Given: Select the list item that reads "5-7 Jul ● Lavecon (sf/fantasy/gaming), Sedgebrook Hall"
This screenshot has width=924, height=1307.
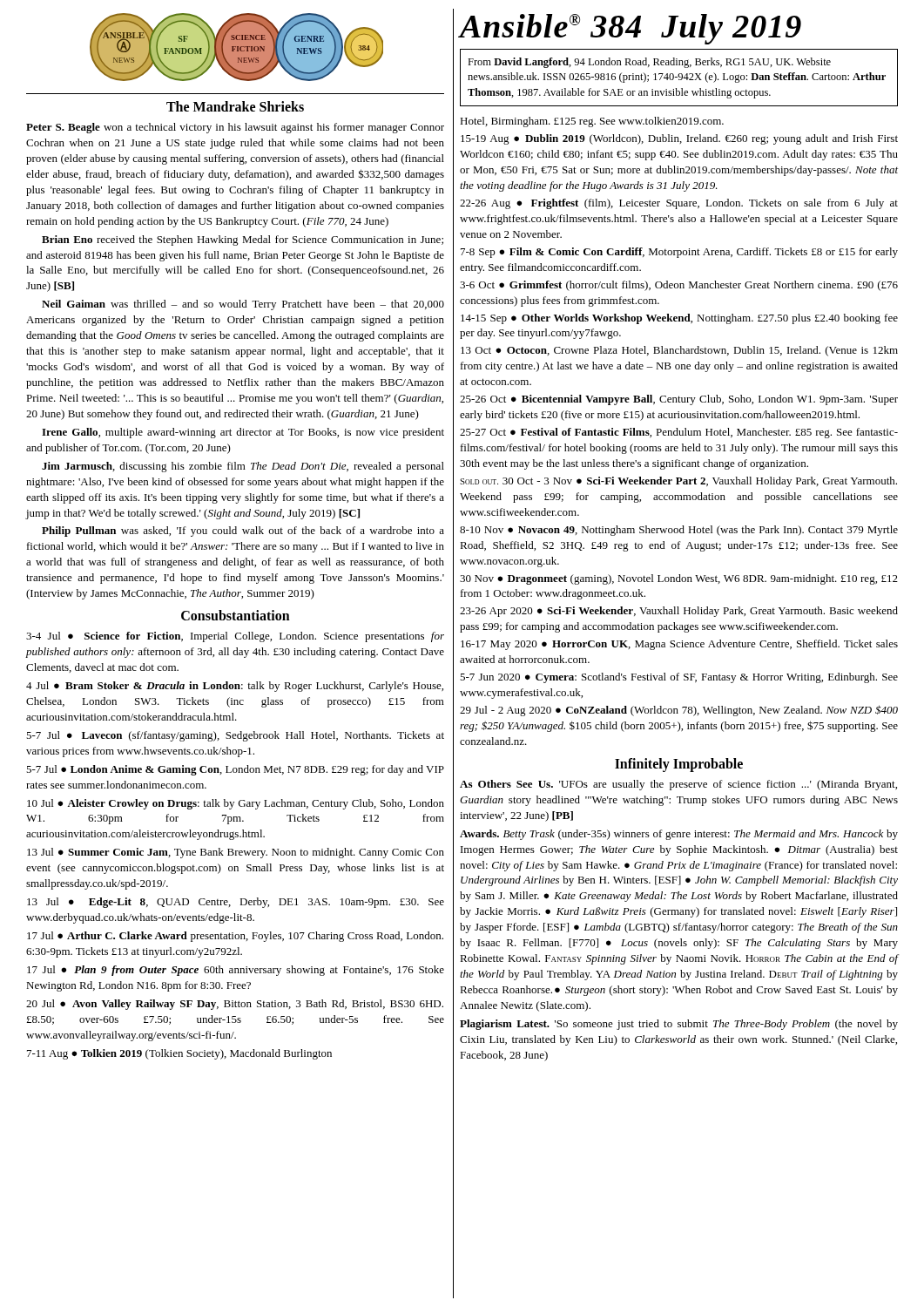Looking at the screenshot, I should tap(235, 743).
